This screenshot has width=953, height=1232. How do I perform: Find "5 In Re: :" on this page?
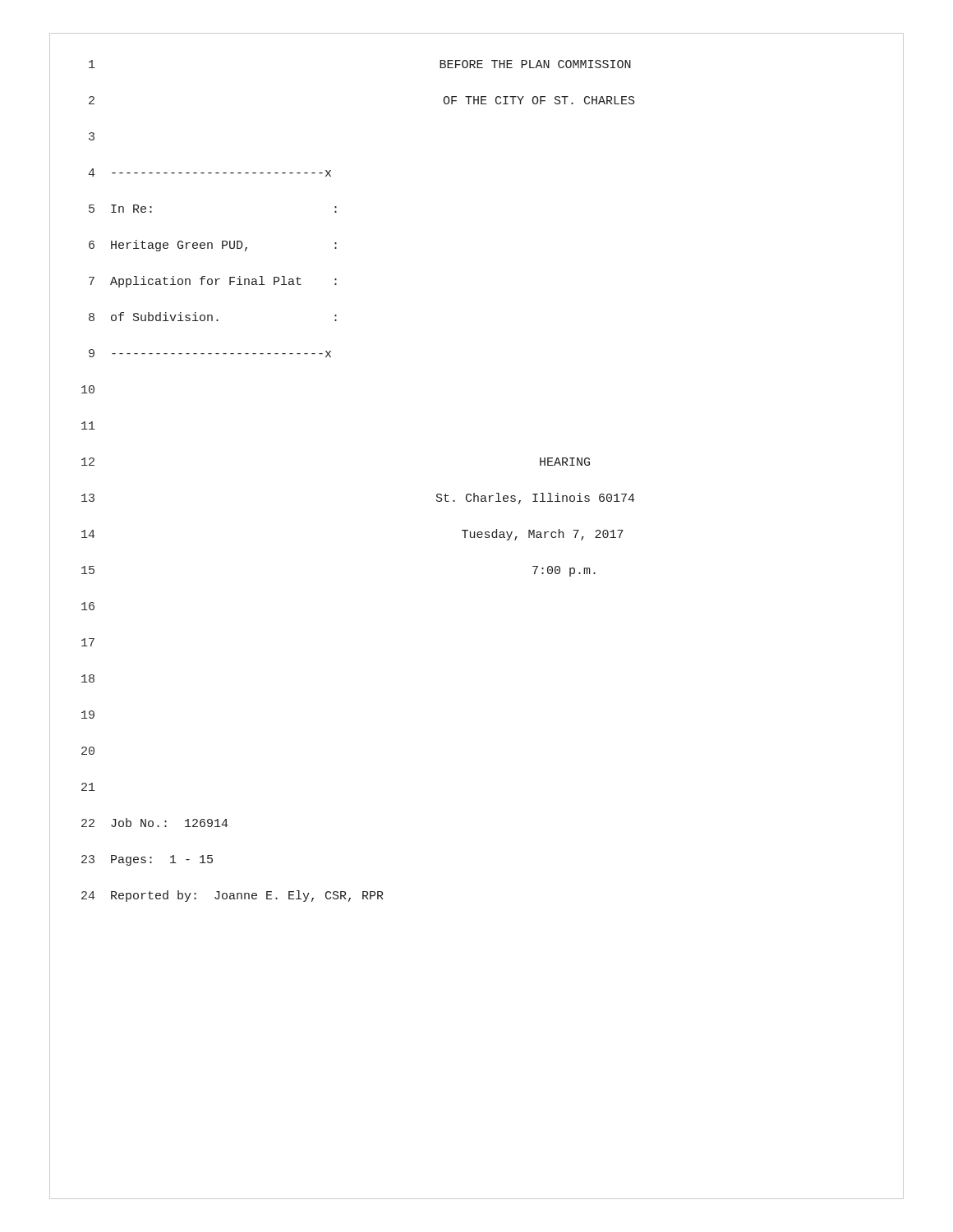tap(143, 209)
